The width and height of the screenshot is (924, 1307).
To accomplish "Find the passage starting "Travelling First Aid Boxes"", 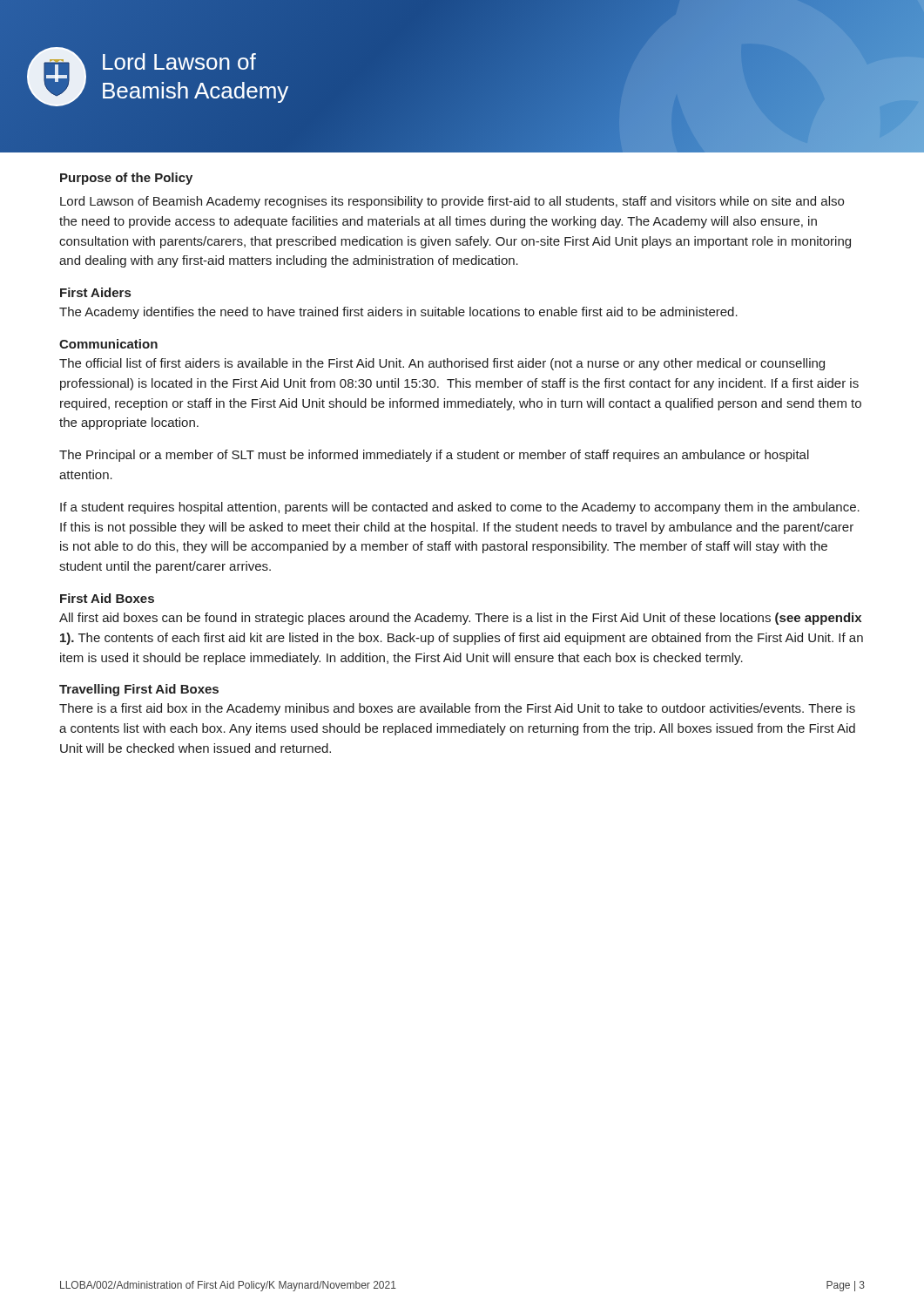I will tap(139, 689).
